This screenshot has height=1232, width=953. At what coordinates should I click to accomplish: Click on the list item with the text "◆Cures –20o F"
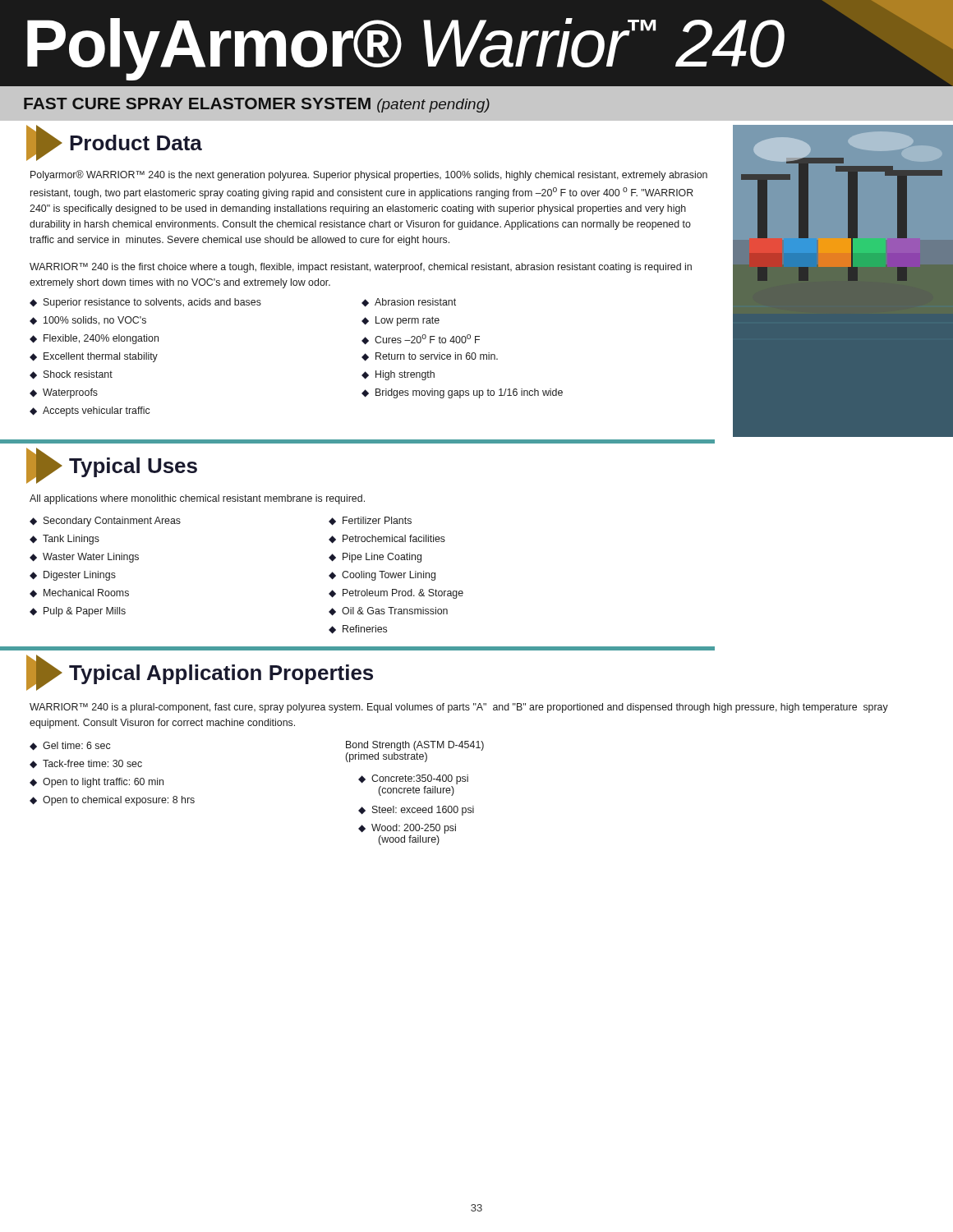tap(421, 339)
